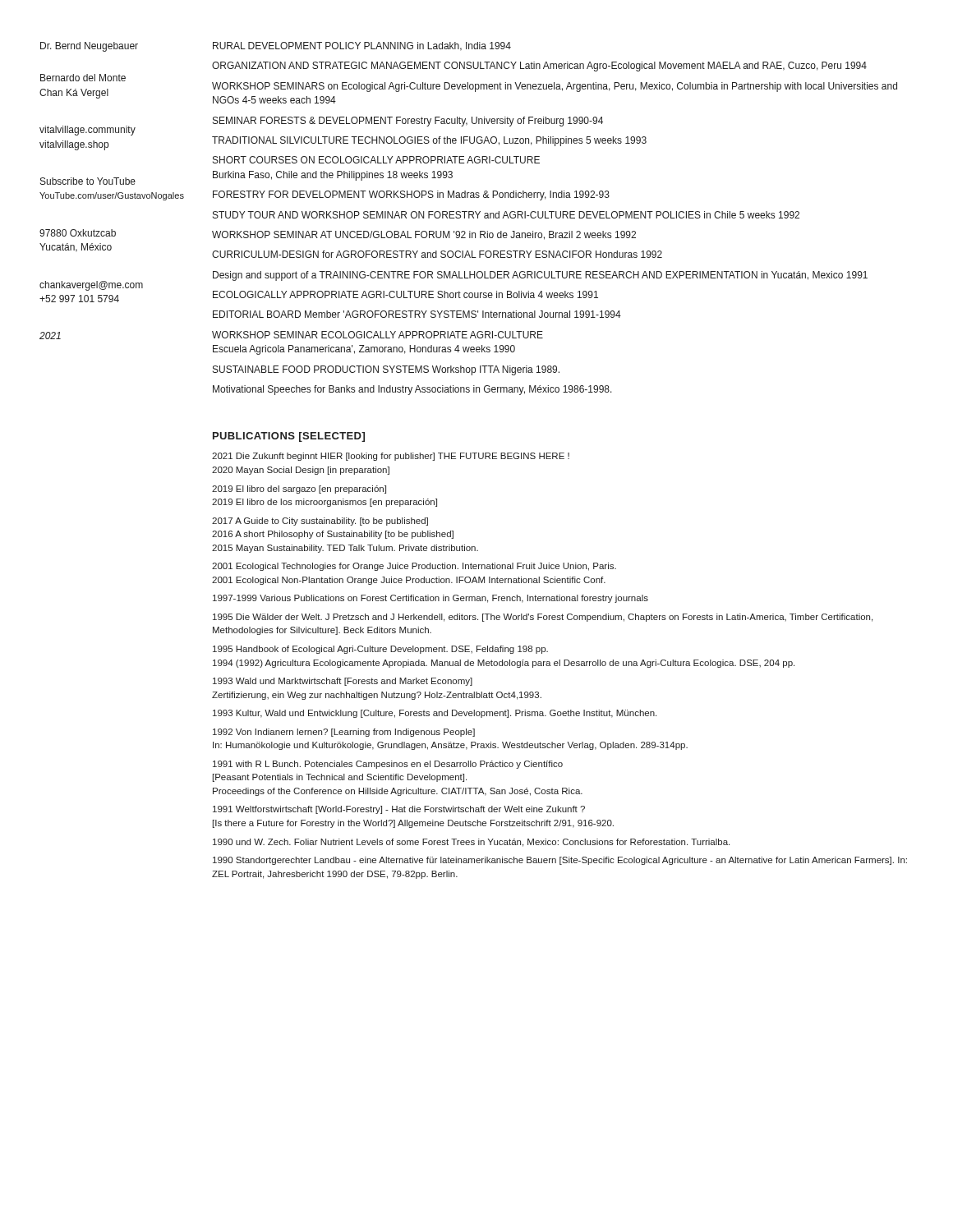Find the text block that reads "1990 Standortgerechter Landbau -"
Viewport: 953px width, 1232px height.
[560, 867]
